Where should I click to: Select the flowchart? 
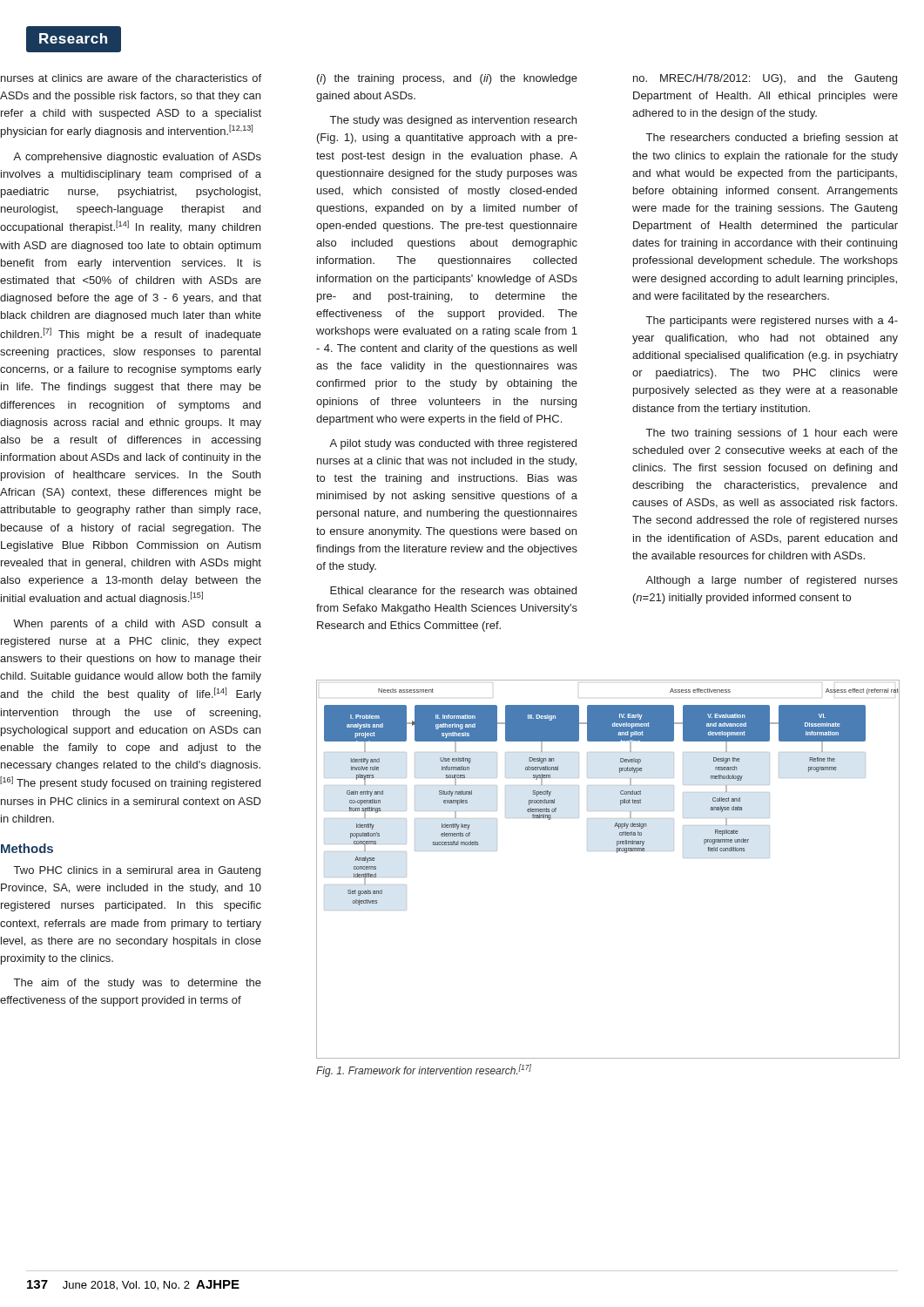608,869
